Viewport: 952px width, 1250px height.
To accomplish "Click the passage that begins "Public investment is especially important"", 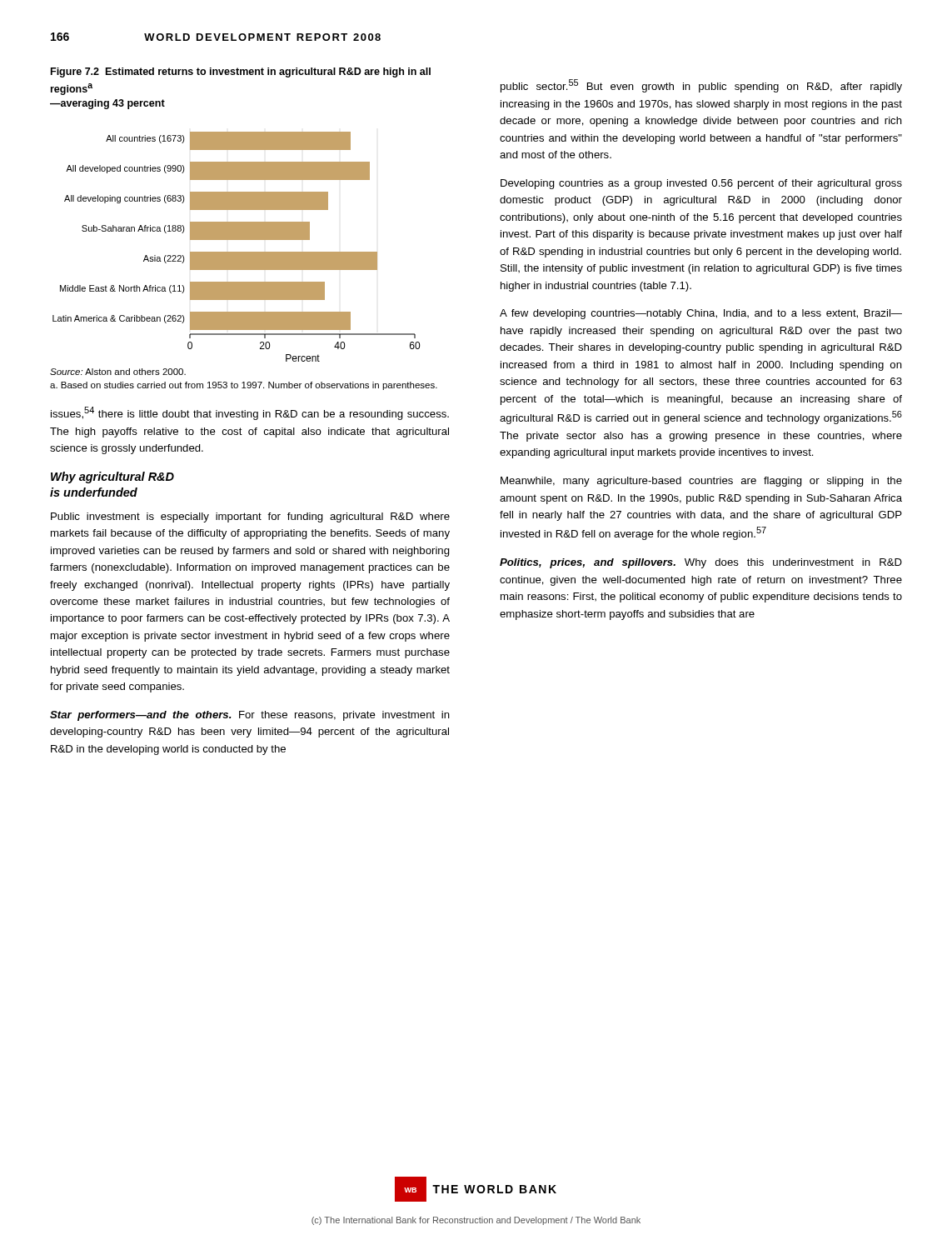I will tap(250, 601).
